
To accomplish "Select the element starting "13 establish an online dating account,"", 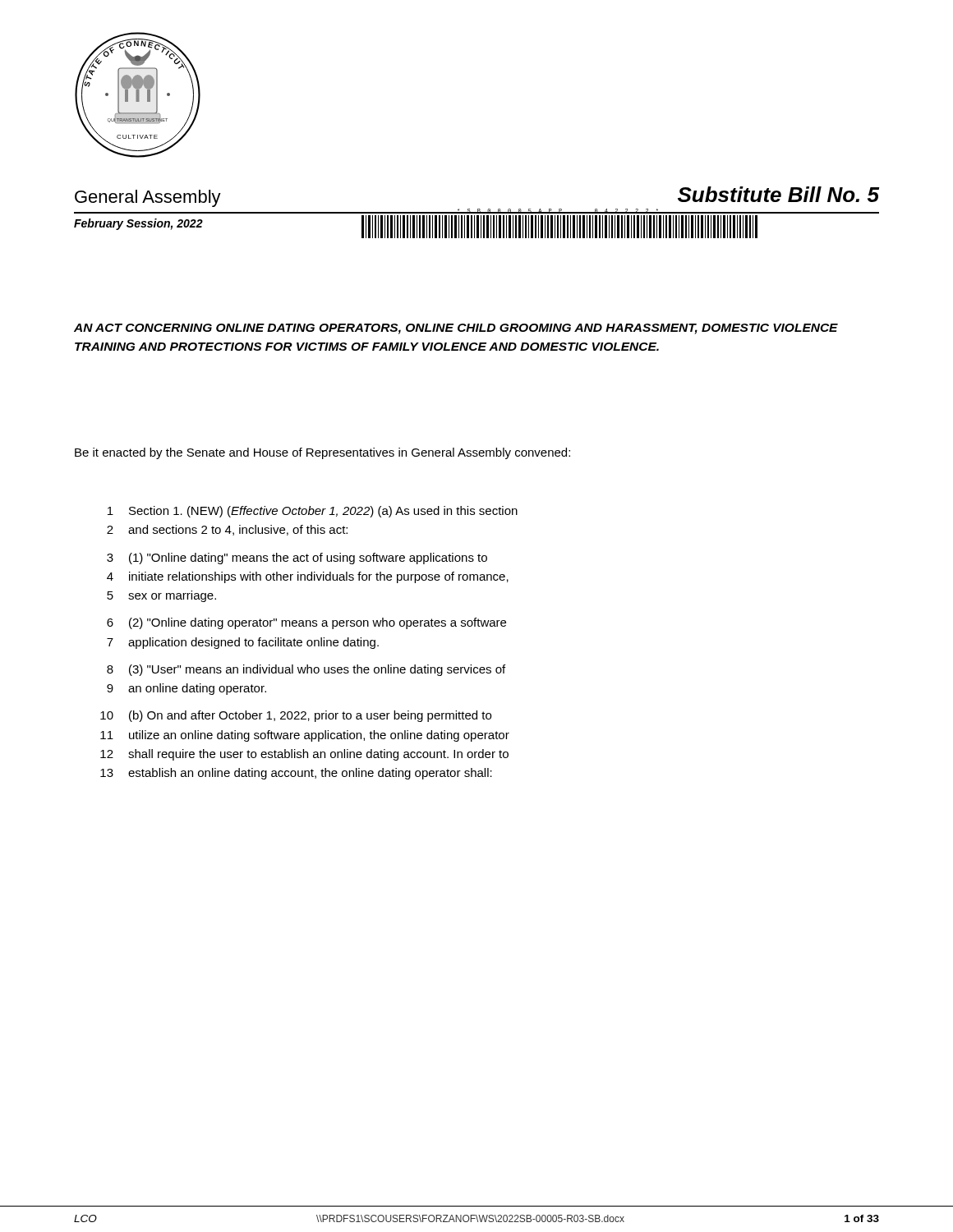I will click(476, 773).
